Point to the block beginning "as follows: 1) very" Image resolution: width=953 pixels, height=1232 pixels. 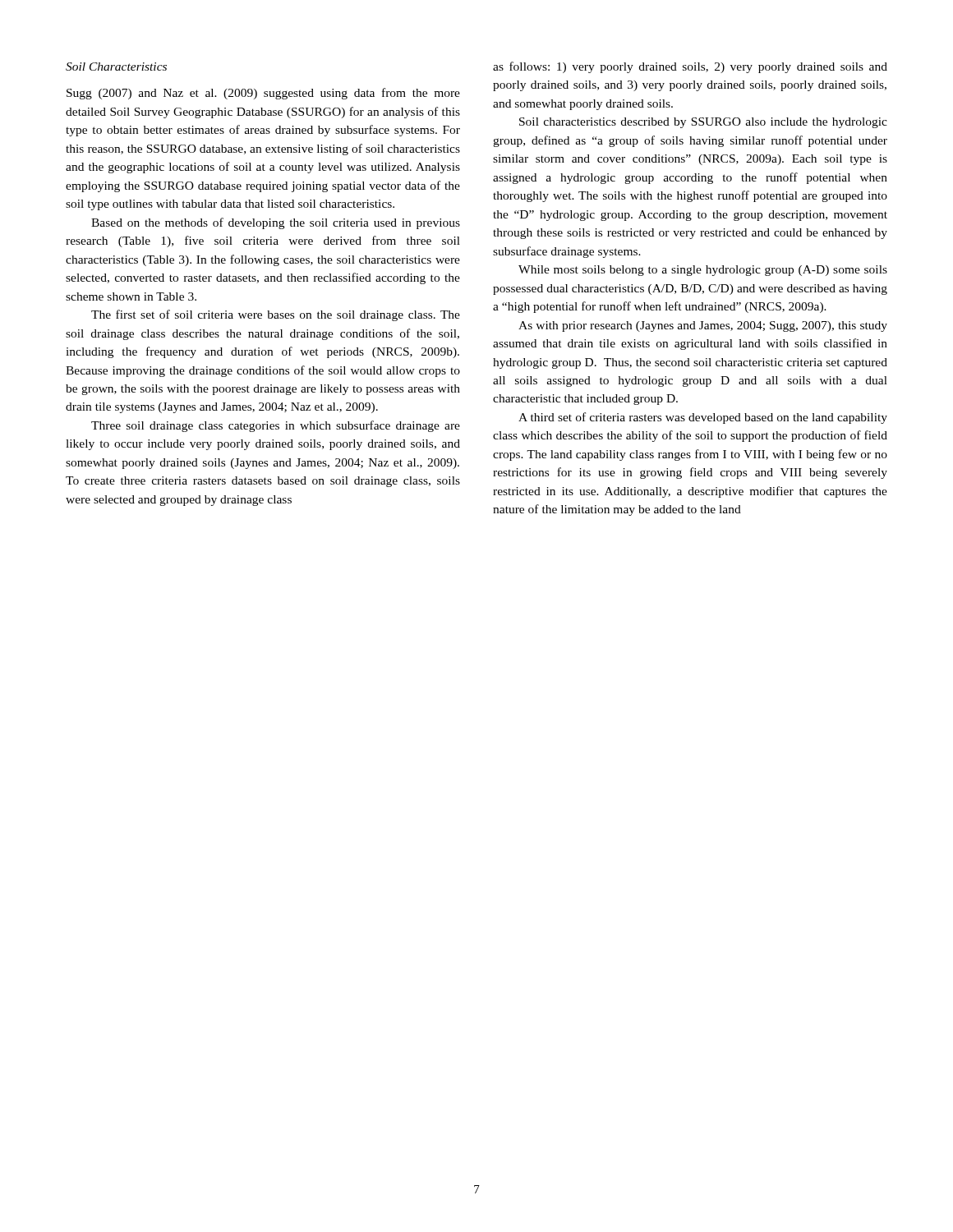pos(690,85)
